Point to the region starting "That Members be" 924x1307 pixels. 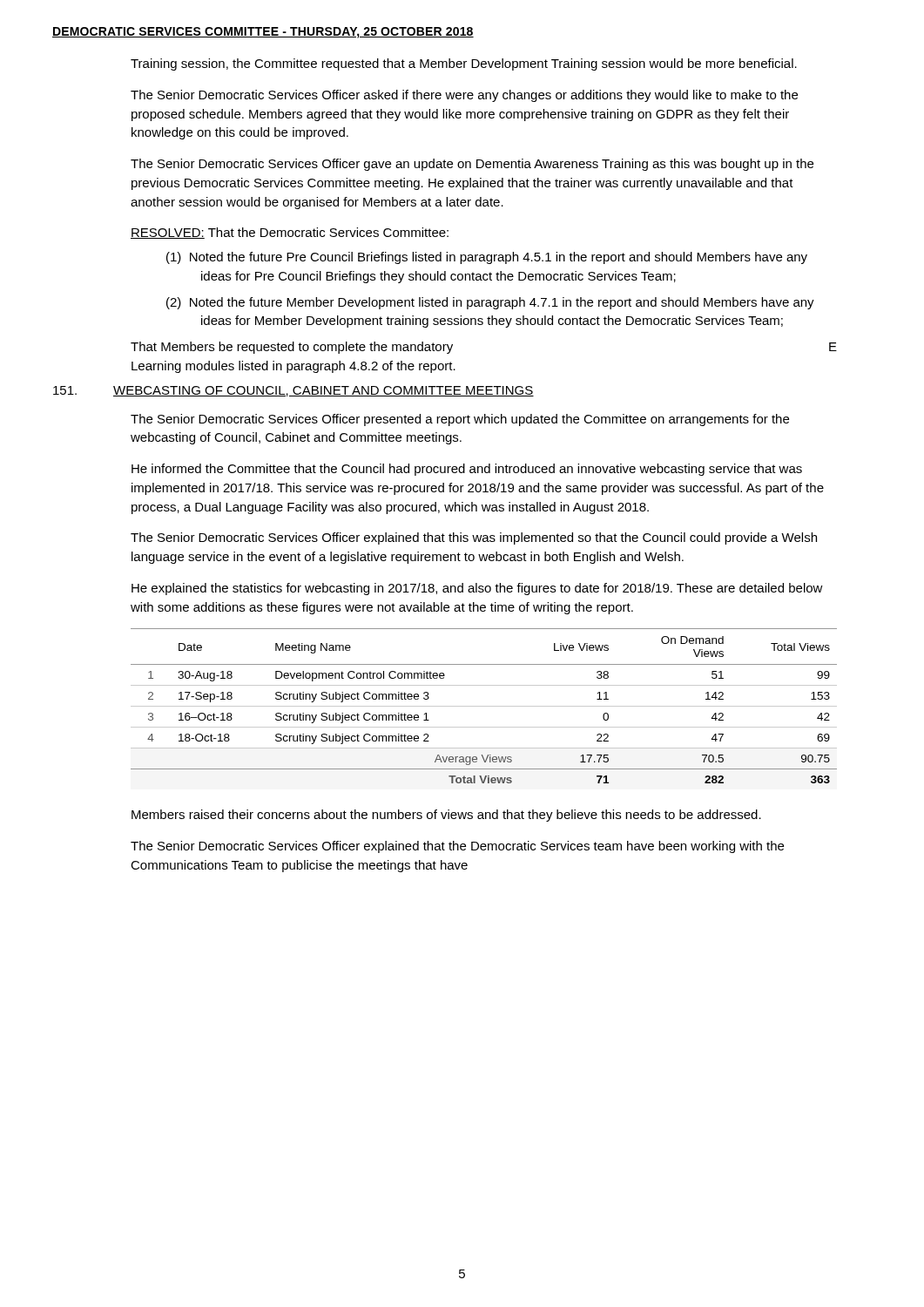point(293,356)
